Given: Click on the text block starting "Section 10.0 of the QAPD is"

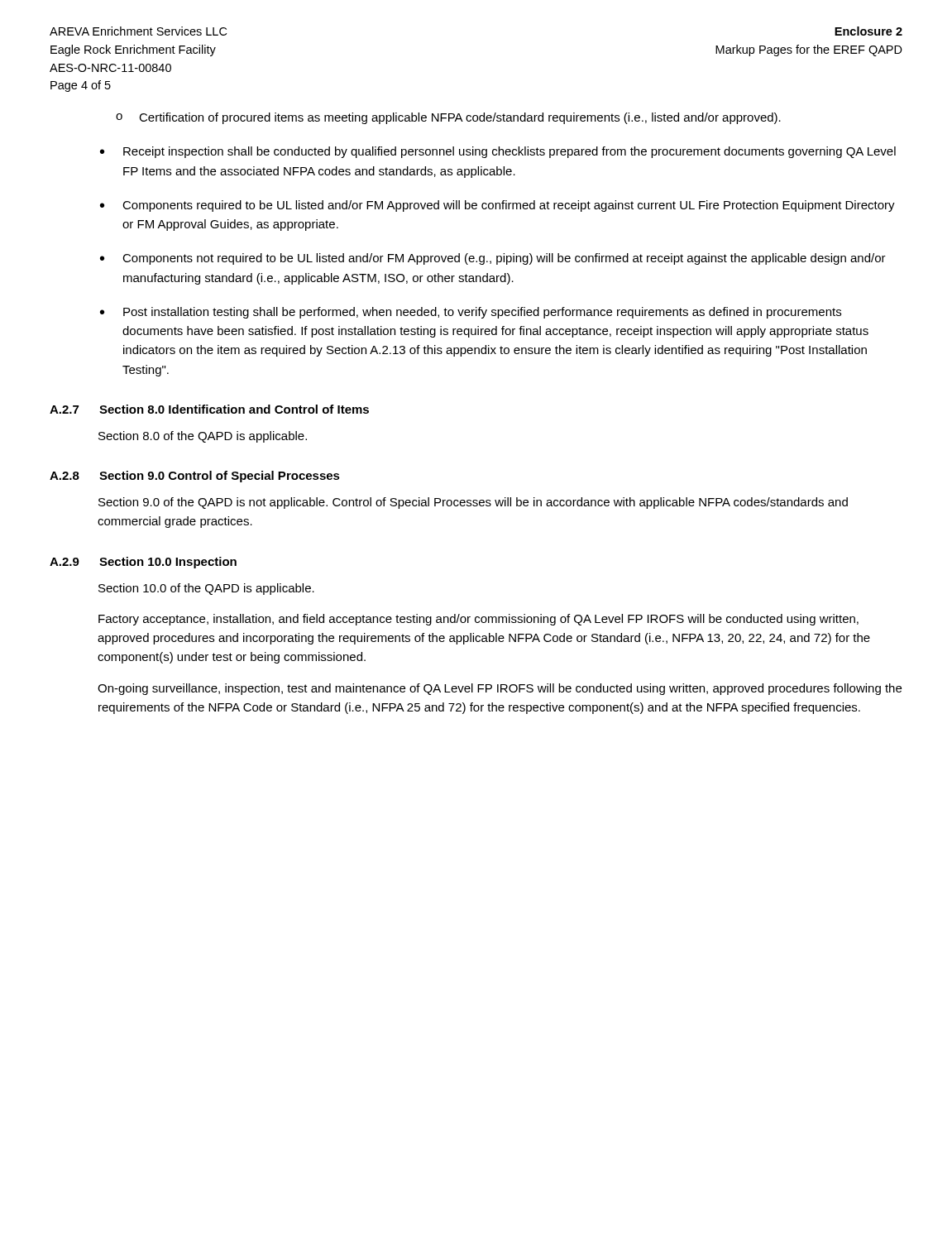Looking at the screenshot, I should [x=206, y=587].
